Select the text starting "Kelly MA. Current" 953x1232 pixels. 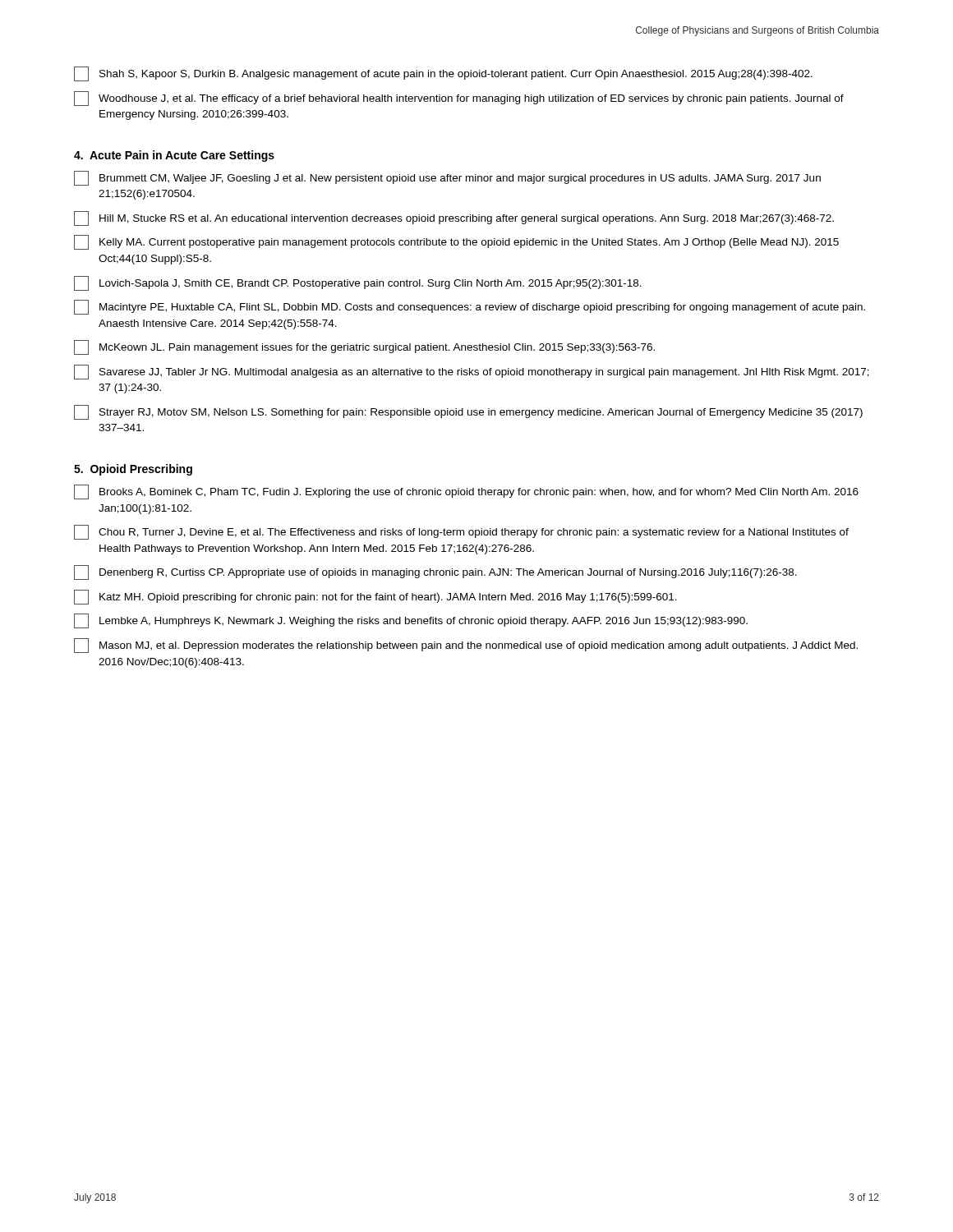476,250
